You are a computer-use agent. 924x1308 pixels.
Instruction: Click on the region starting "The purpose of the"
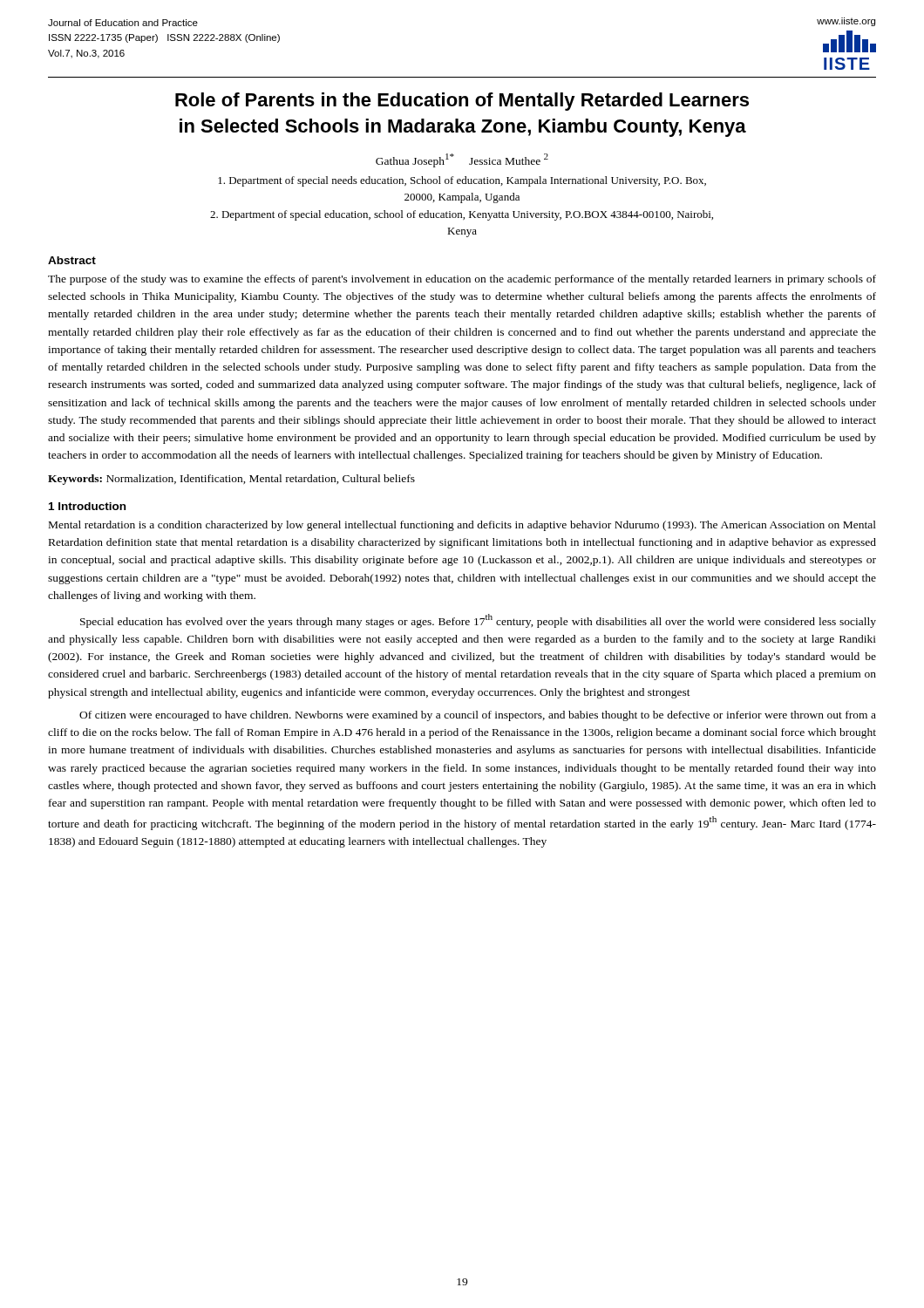coord(462,367)
